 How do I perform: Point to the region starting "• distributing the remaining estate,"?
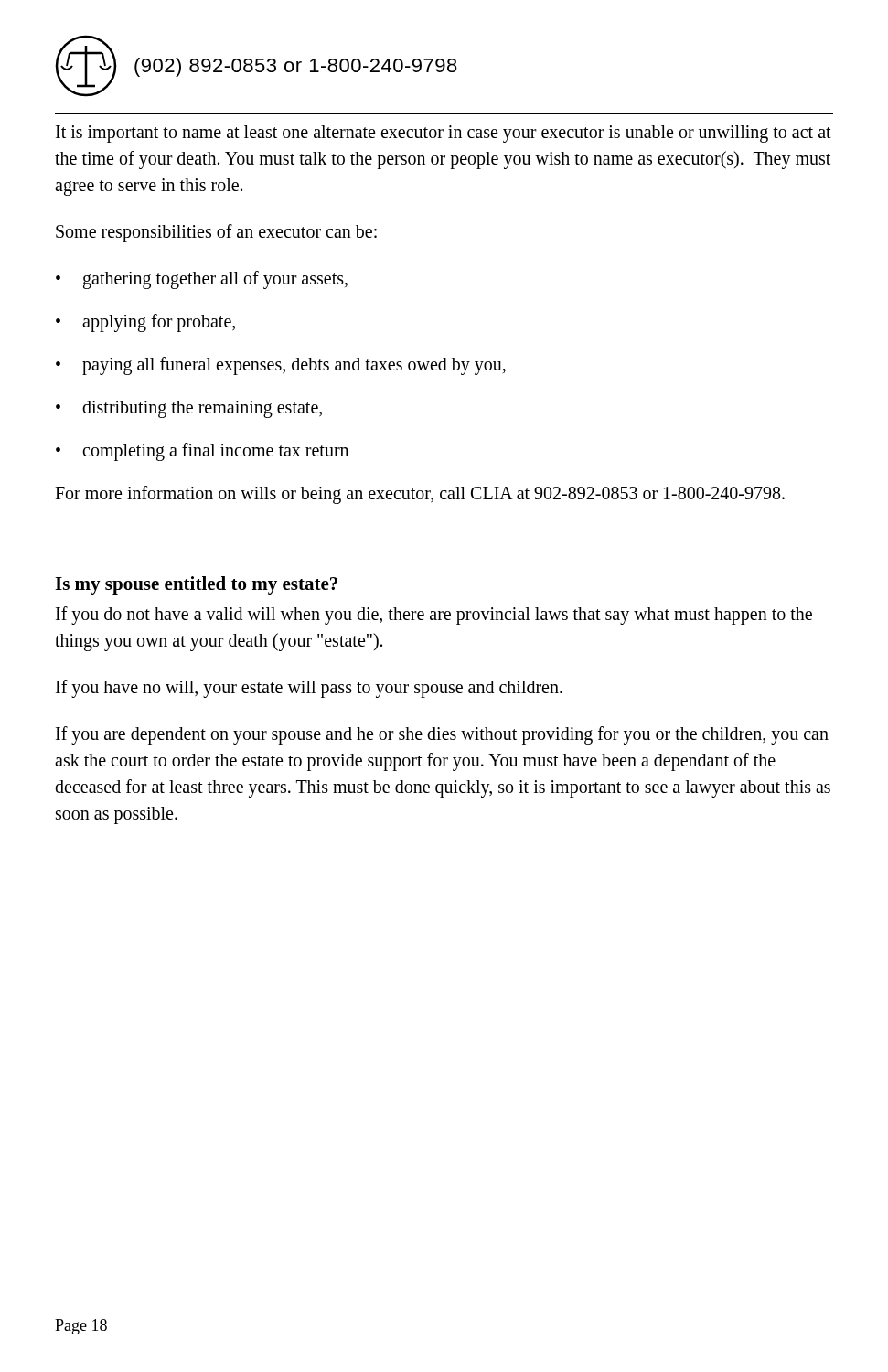189,409
